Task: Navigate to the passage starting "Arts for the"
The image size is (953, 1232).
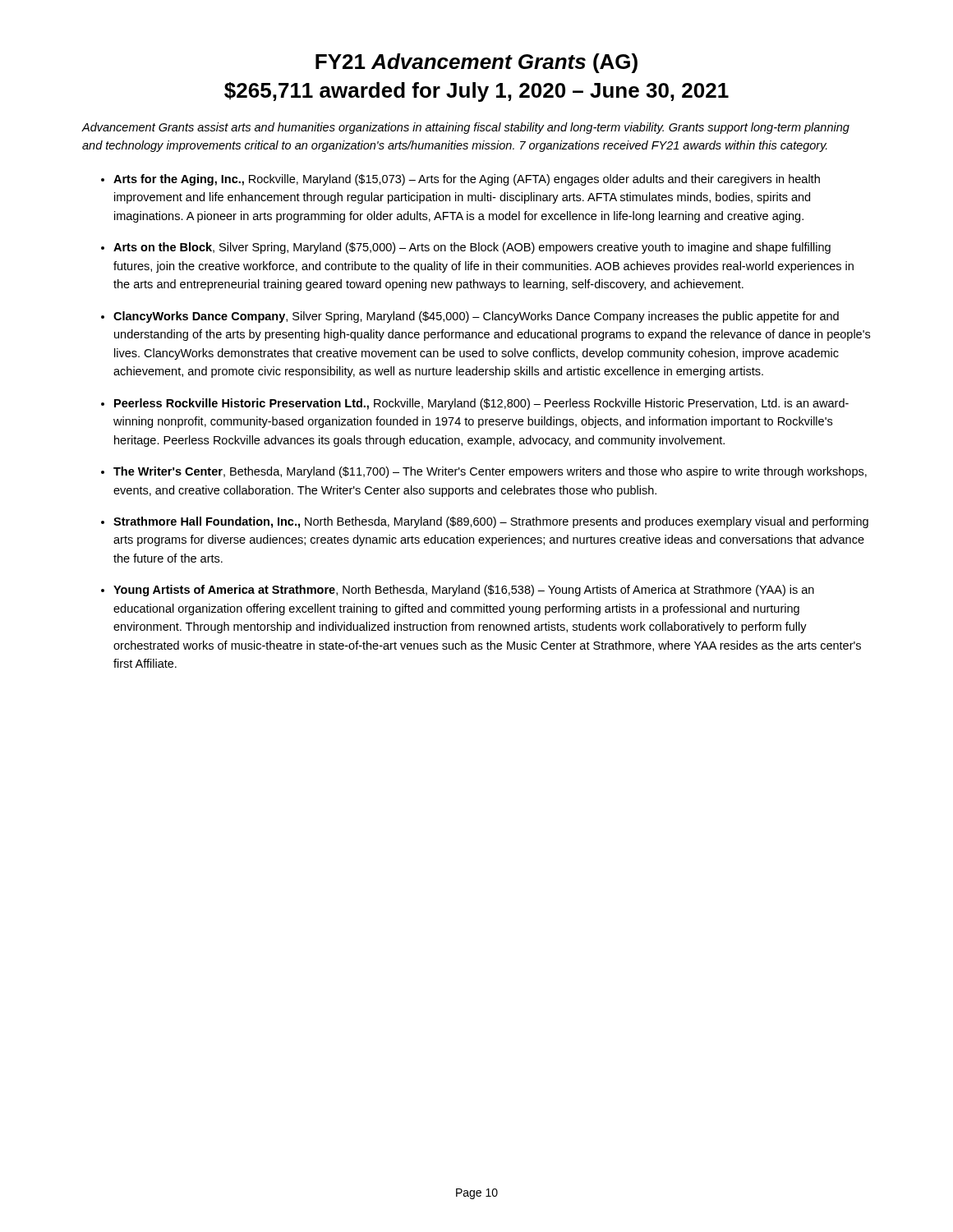Action: click(x=467, y=197)
